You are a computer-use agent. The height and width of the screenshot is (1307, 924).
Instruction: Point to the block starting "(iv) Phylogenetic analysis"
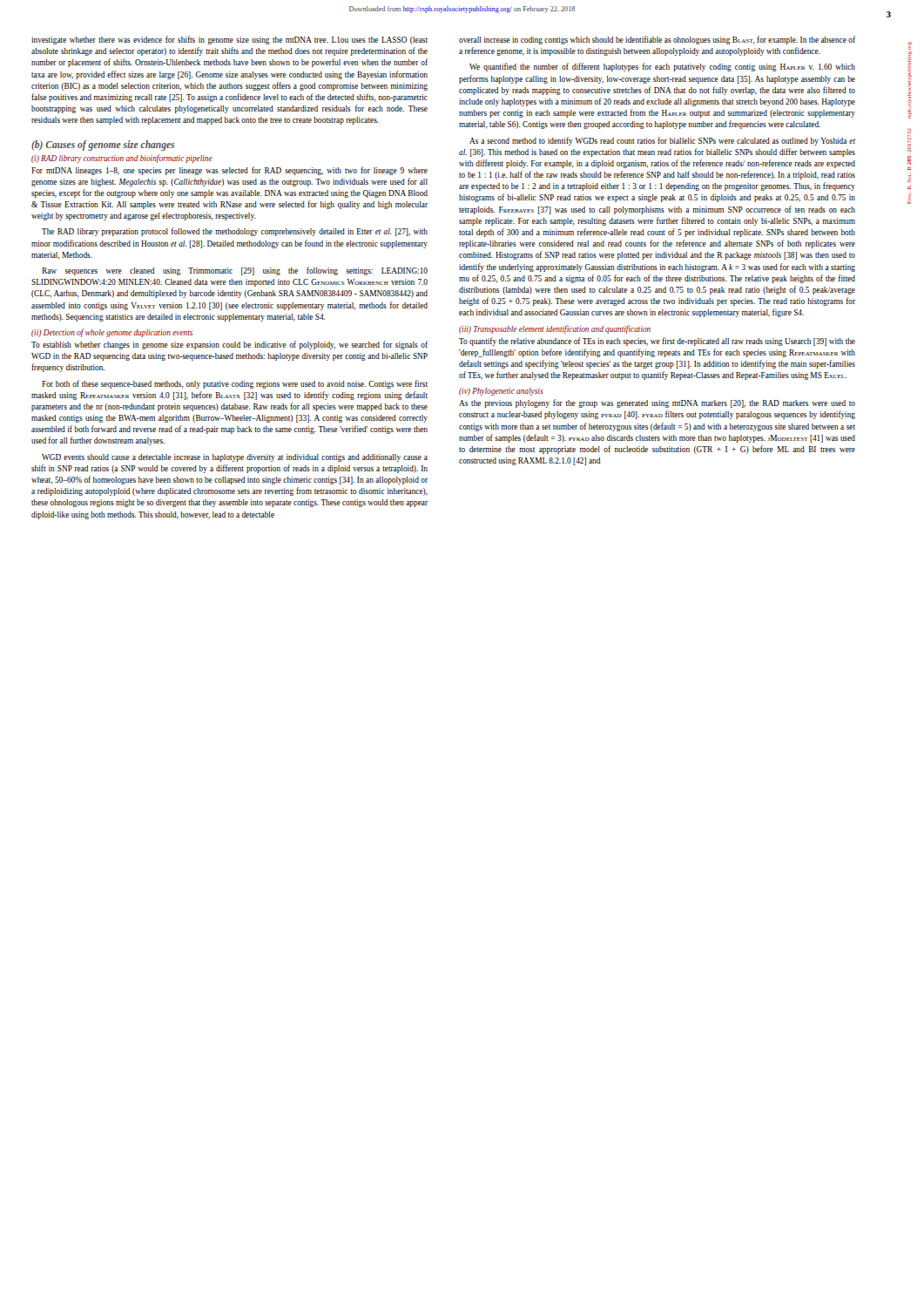[501, 391]
